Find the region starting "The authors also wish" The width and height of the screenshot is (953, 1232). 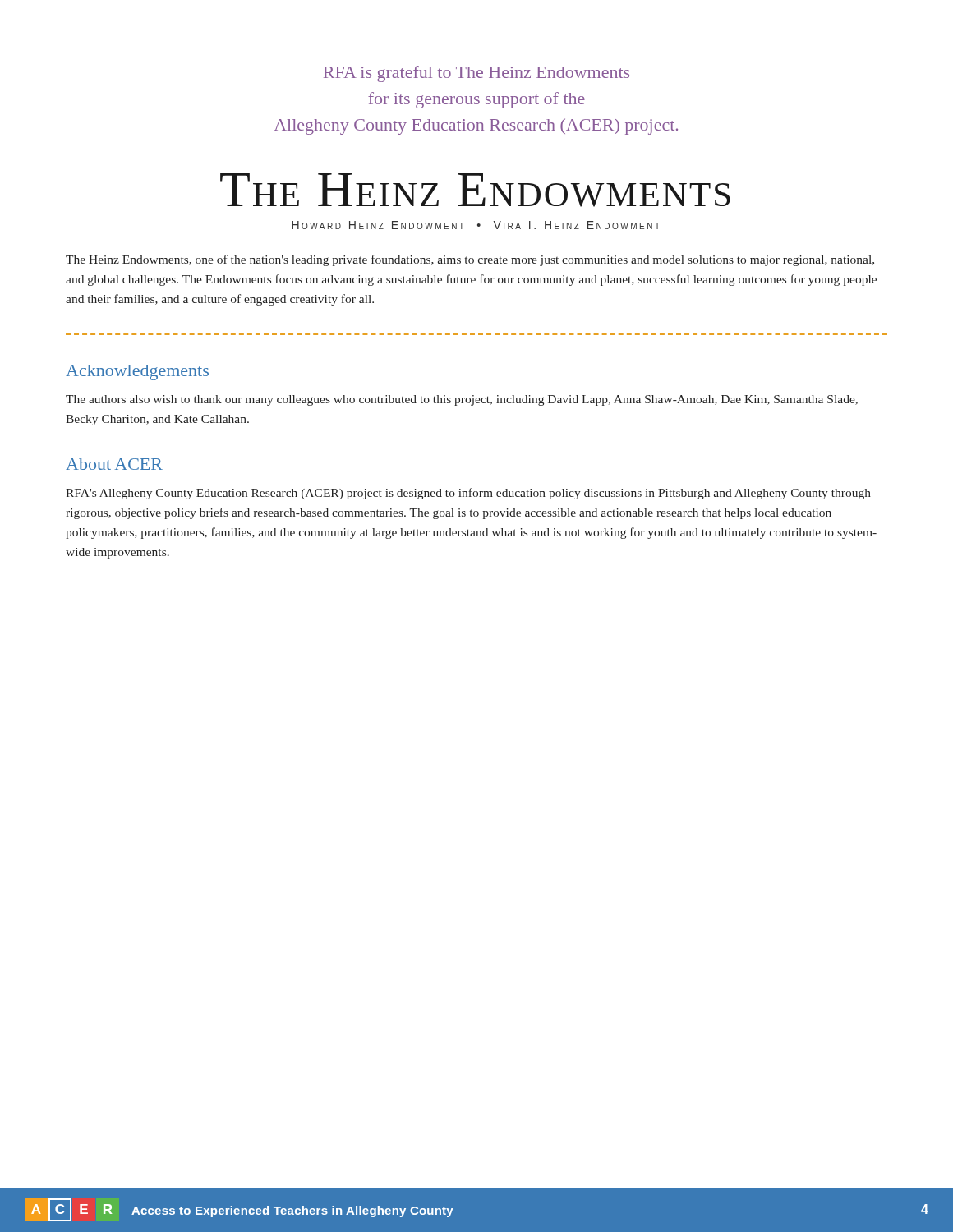[x=462, y=409]
